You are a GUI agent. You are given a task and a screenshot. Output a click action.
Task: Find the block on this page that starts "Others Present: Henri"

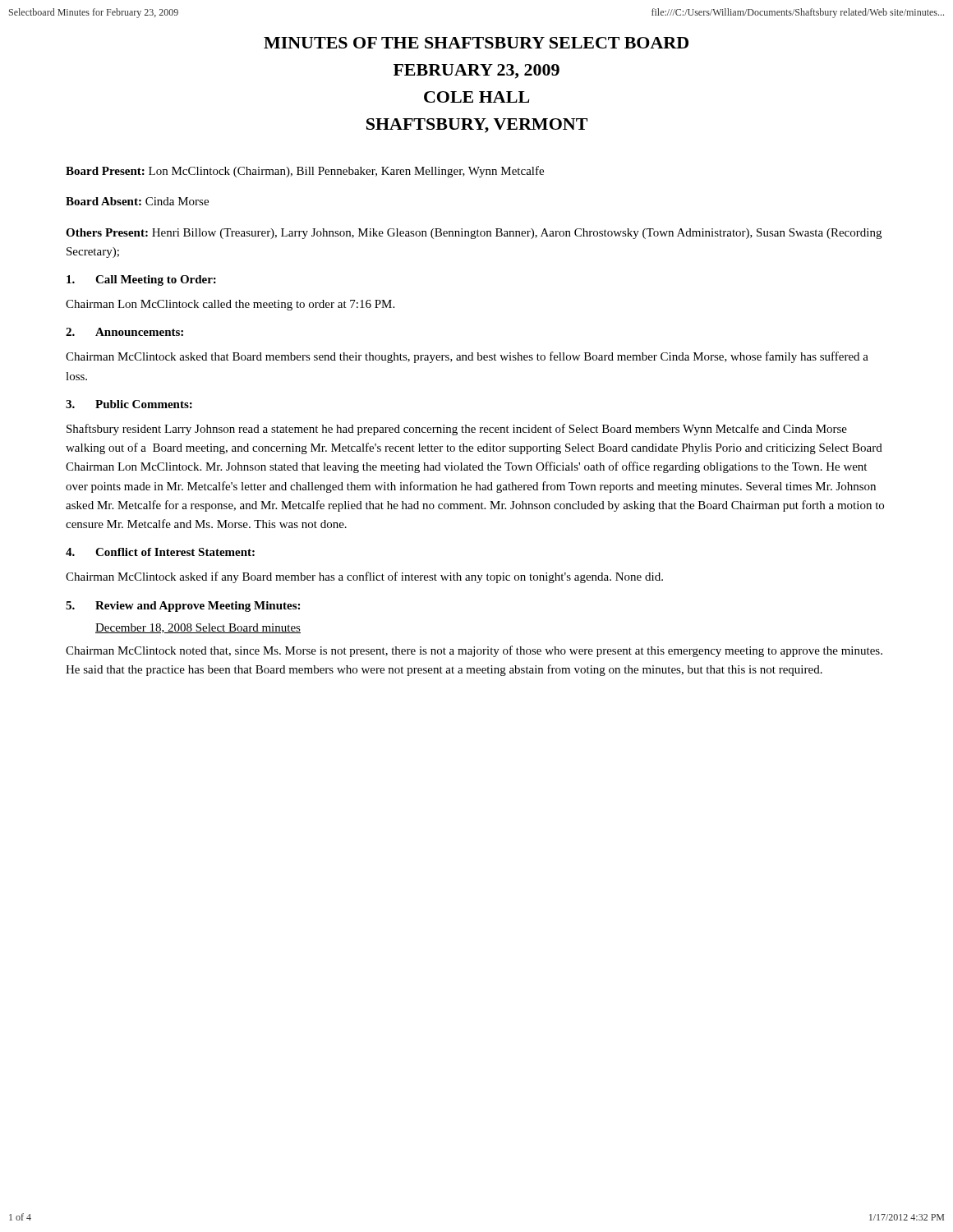coord(474,242)
